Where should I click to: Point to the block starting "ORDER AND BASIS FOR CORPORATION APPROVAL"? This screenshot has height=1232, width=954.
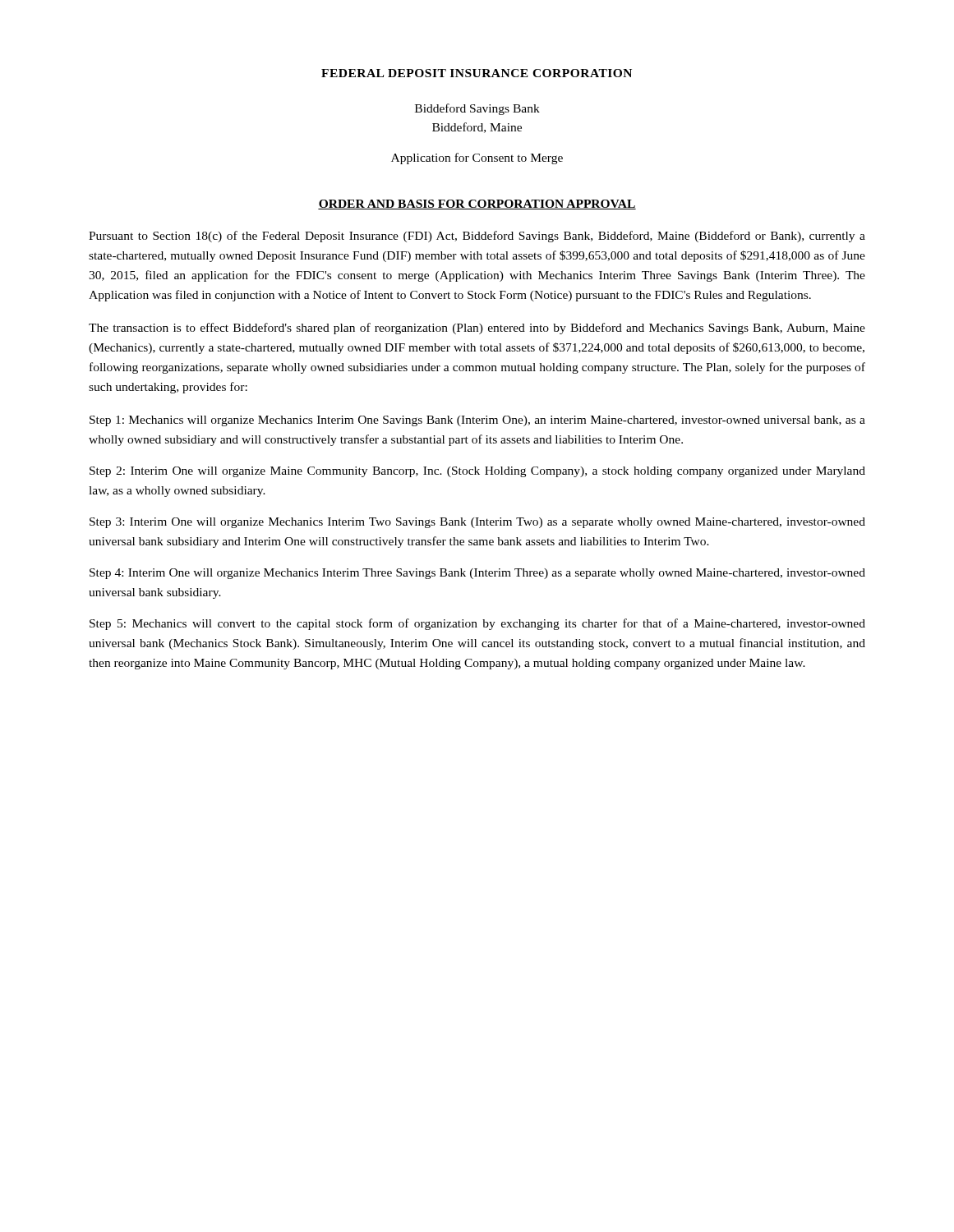point(477,203)
